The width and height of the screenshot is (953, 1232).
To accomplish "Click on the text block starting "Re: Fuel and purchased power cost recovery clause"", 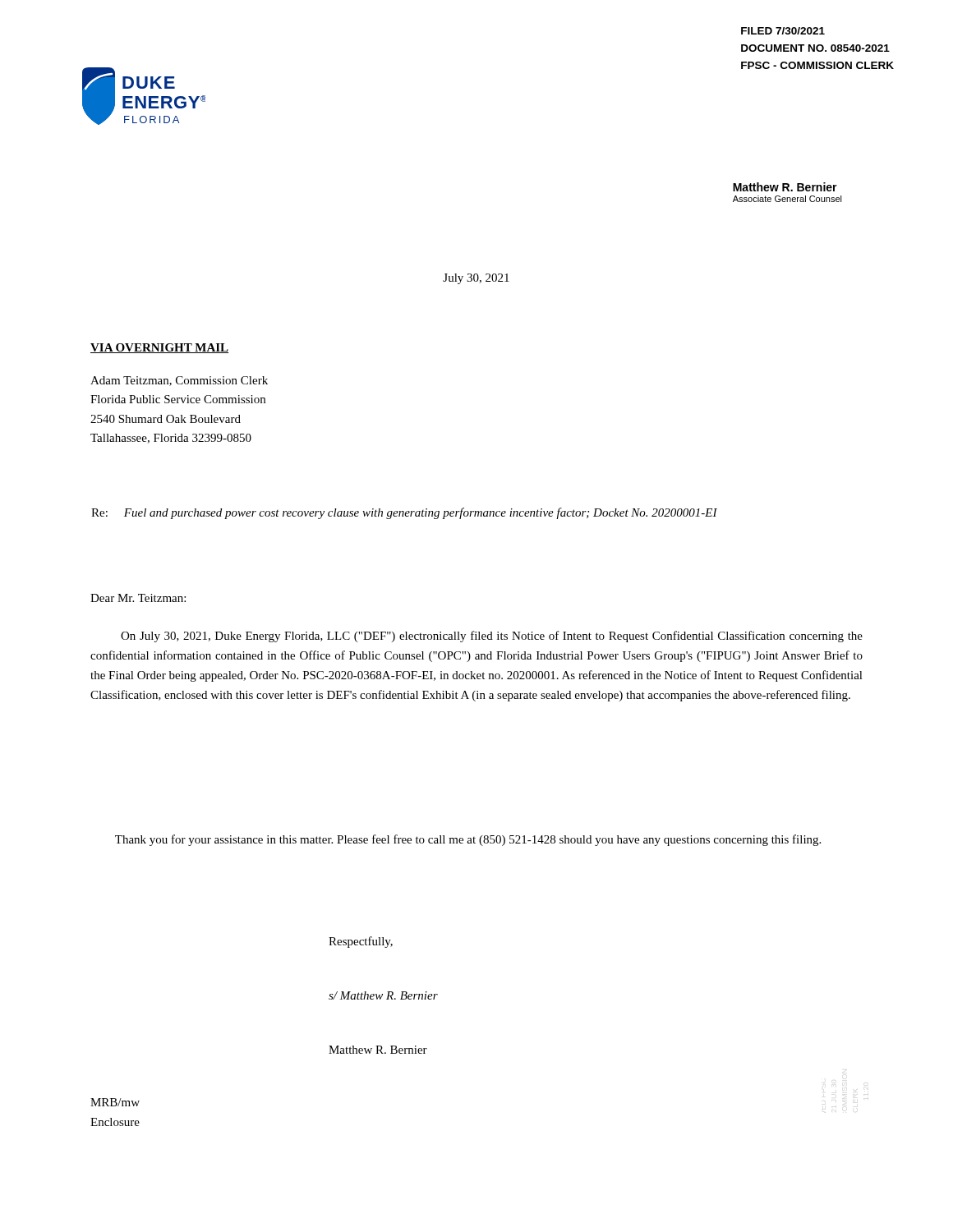I will click(x=404, y=513).
